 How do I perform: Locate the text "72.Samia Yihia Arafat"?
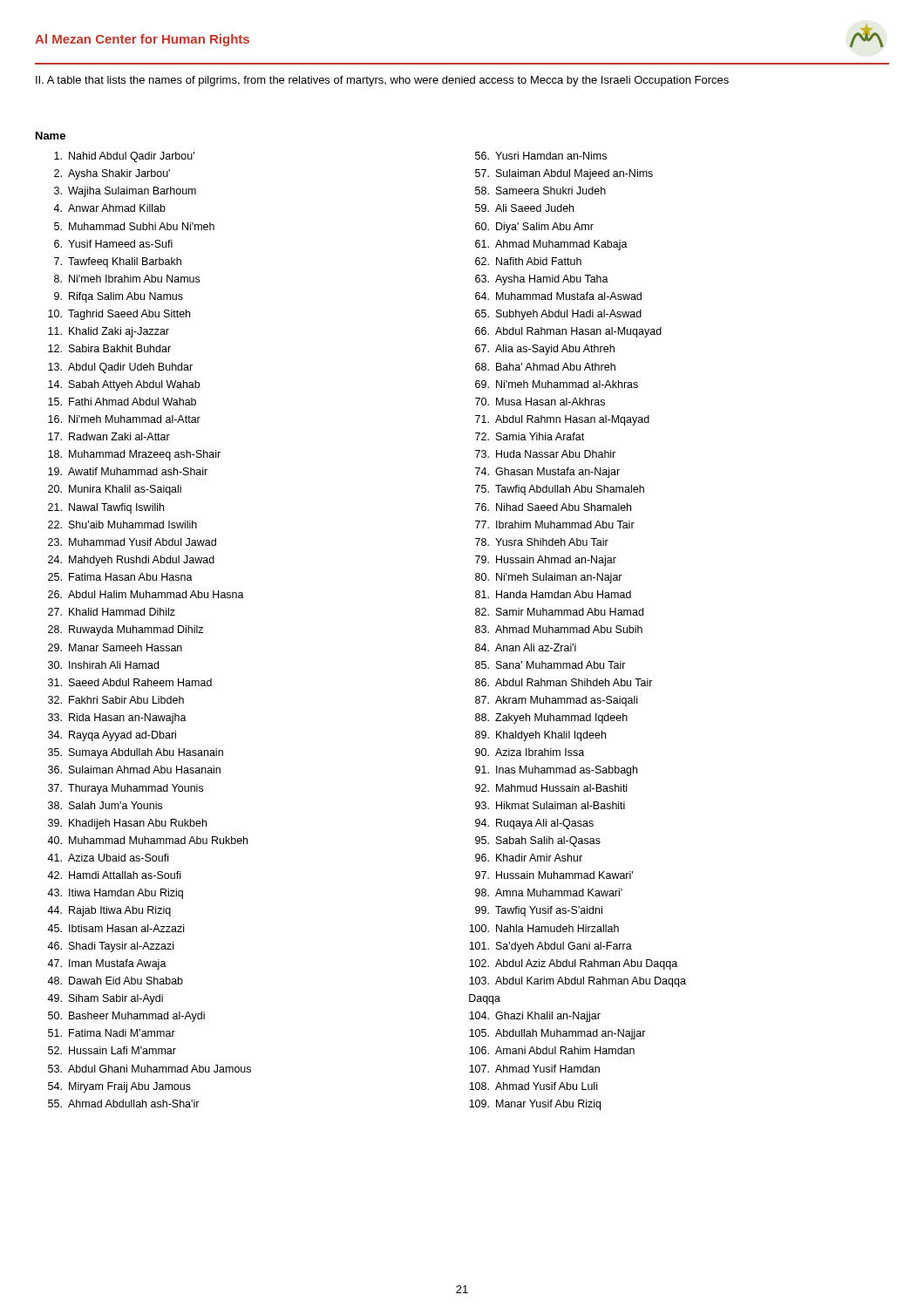click(530, 436)
